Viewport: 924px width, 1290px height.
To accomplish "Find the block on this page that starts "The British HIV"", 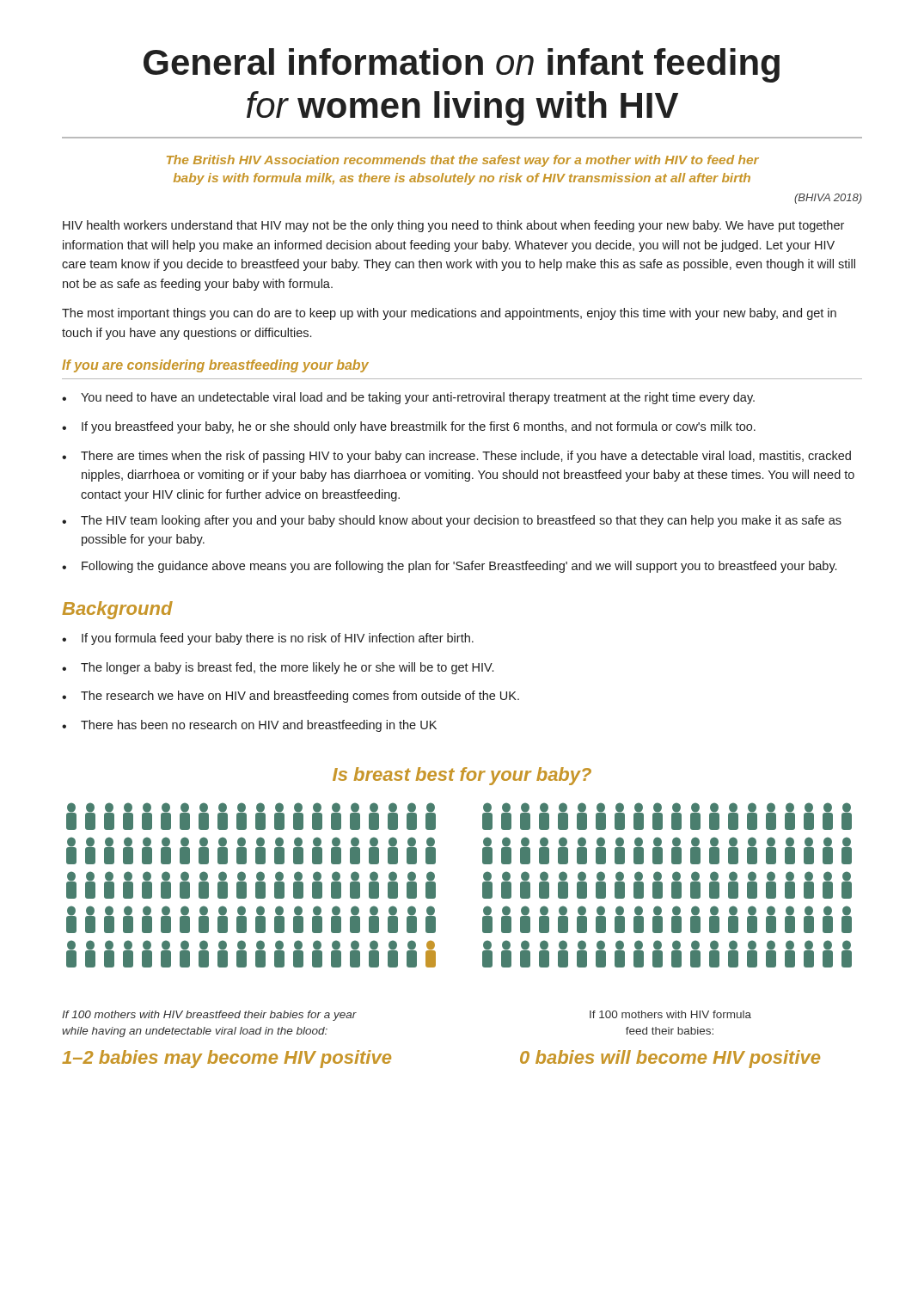I will 462,169.
